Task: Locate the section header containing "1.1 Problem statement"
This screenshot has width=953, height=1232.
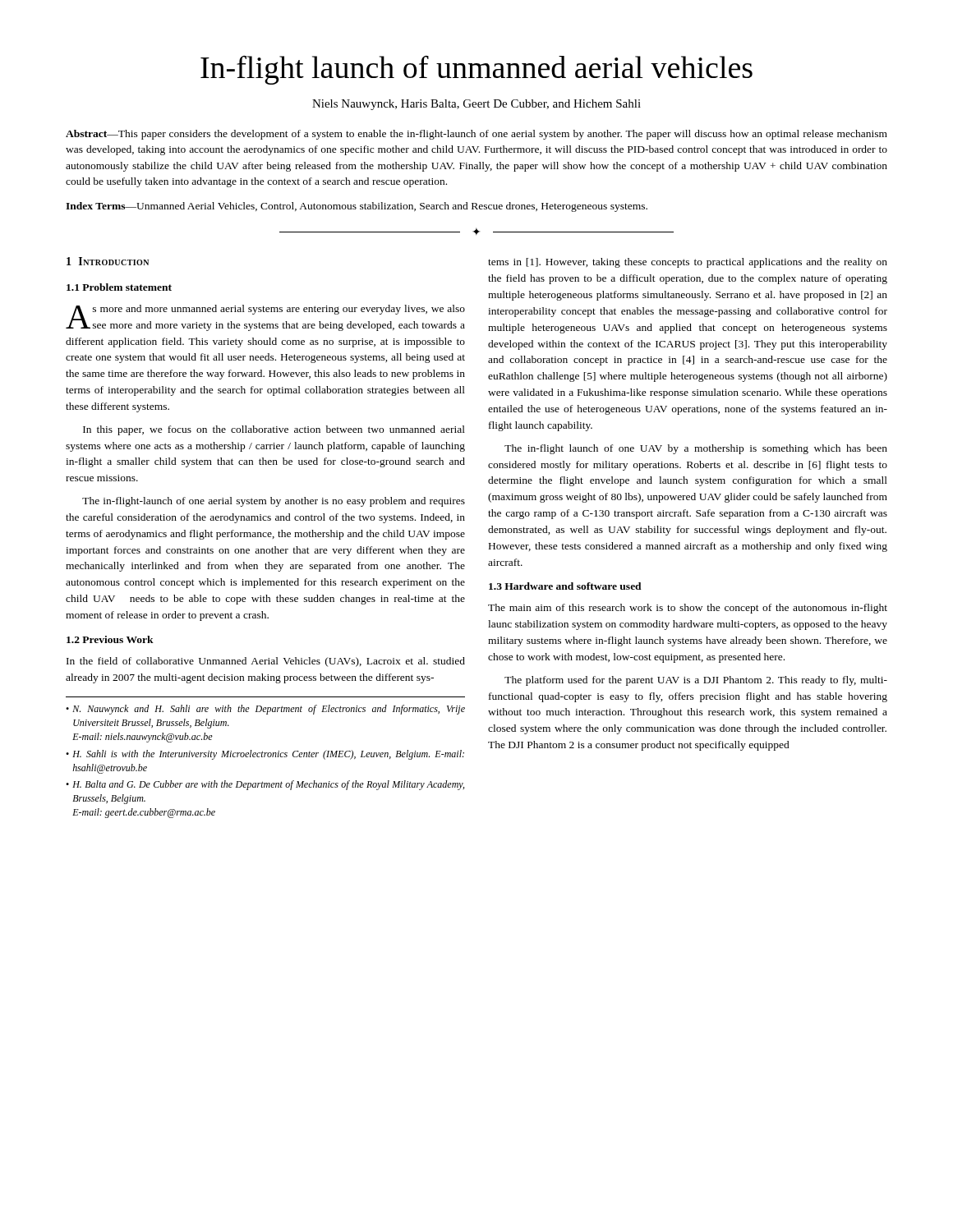Action: pos(119,287)
